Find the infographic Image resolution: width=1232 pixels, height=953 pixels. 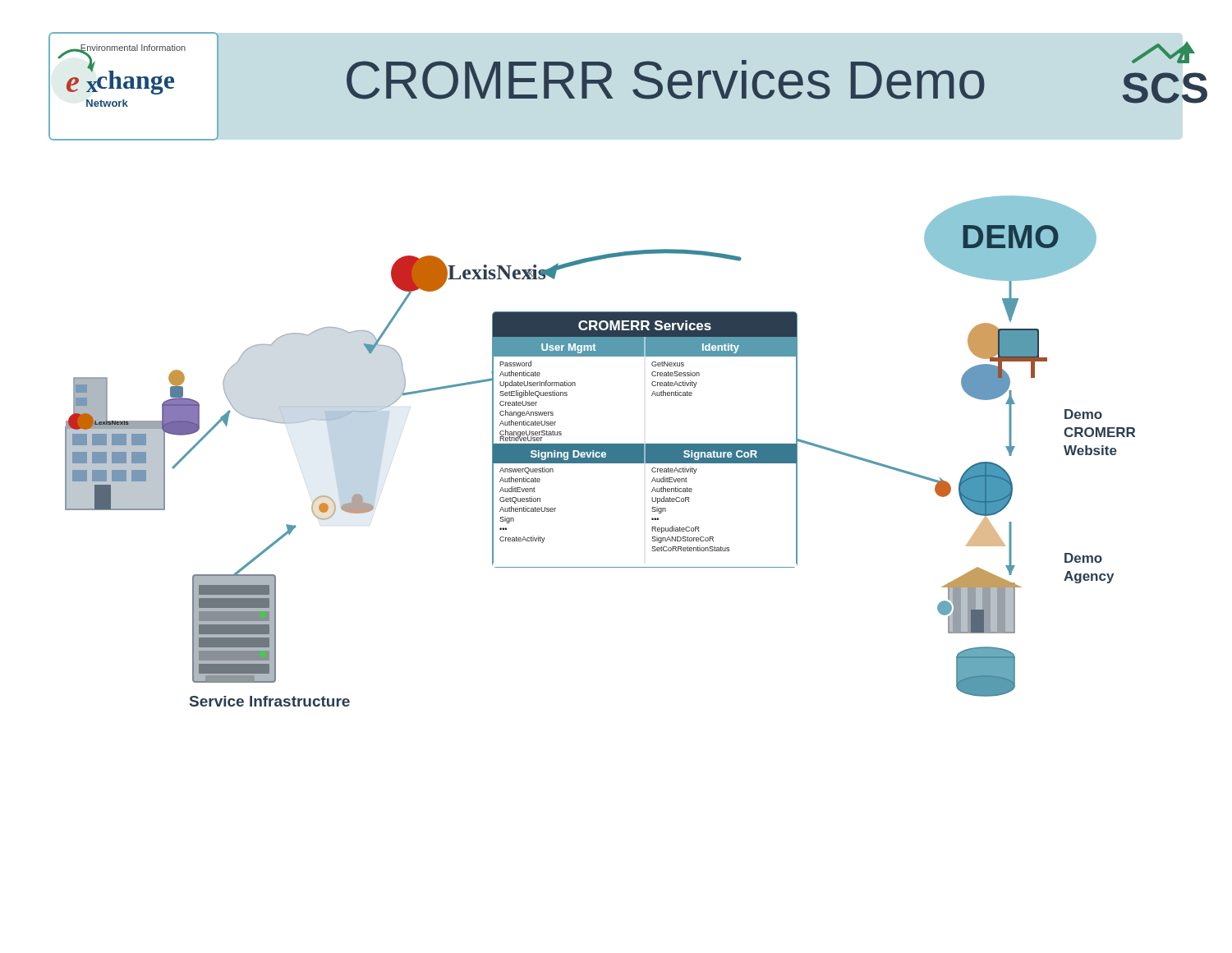pos(616,476)
